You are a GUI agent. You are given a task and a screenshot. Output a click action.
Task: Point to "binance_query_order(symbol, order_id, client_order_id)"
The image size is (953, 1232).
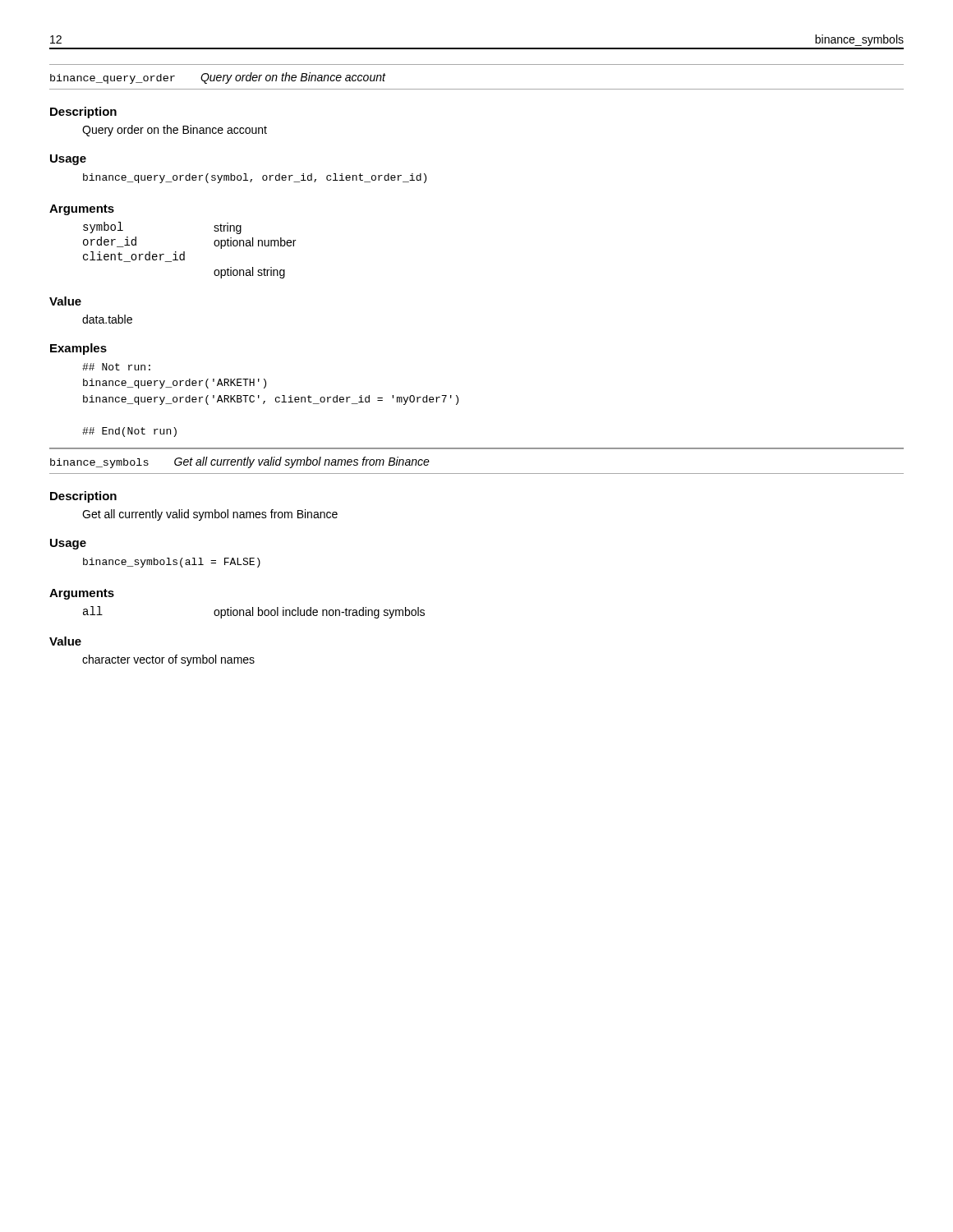(255, 178)
